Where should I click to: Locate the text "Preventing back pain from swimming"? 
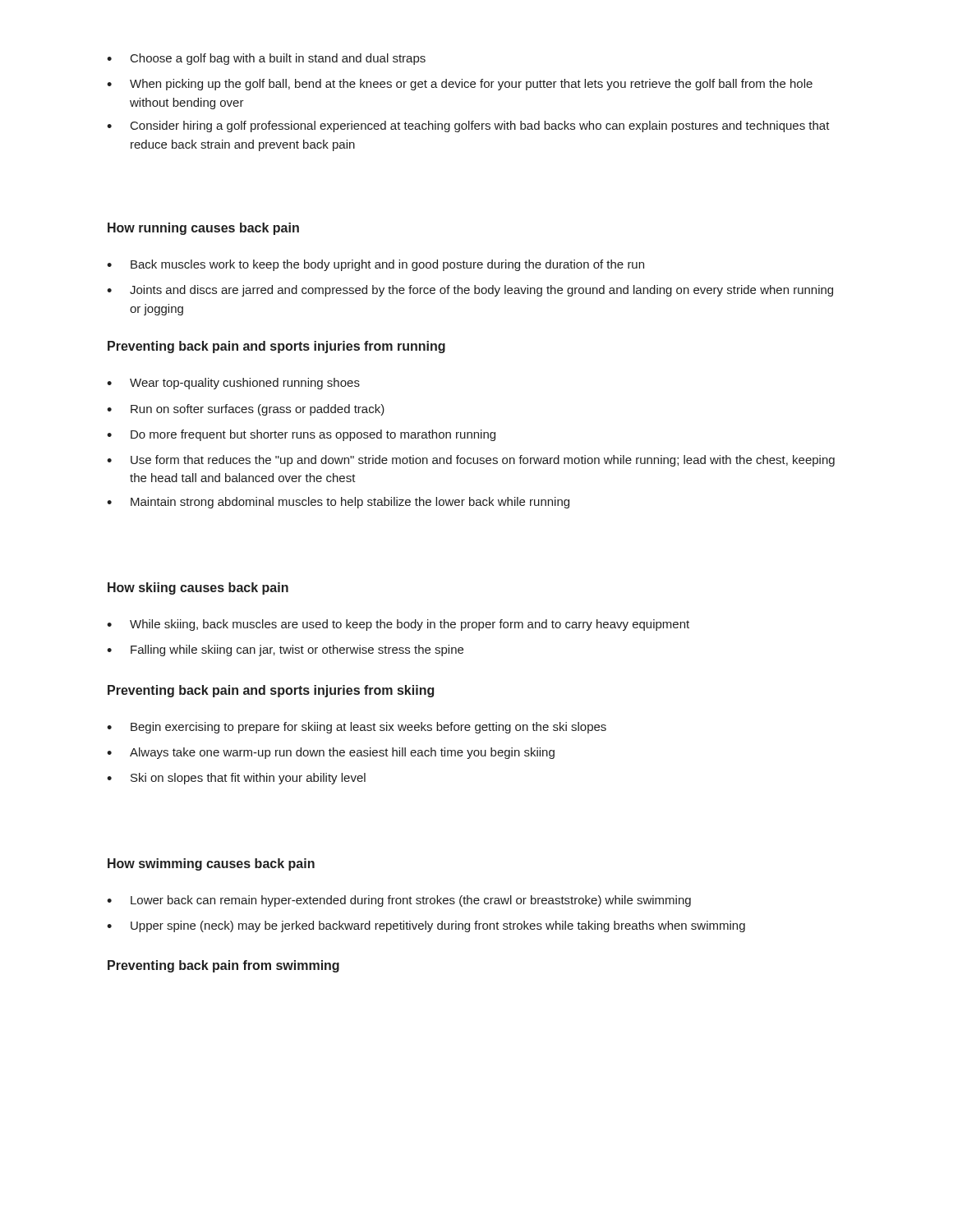(x=223, y=966)
